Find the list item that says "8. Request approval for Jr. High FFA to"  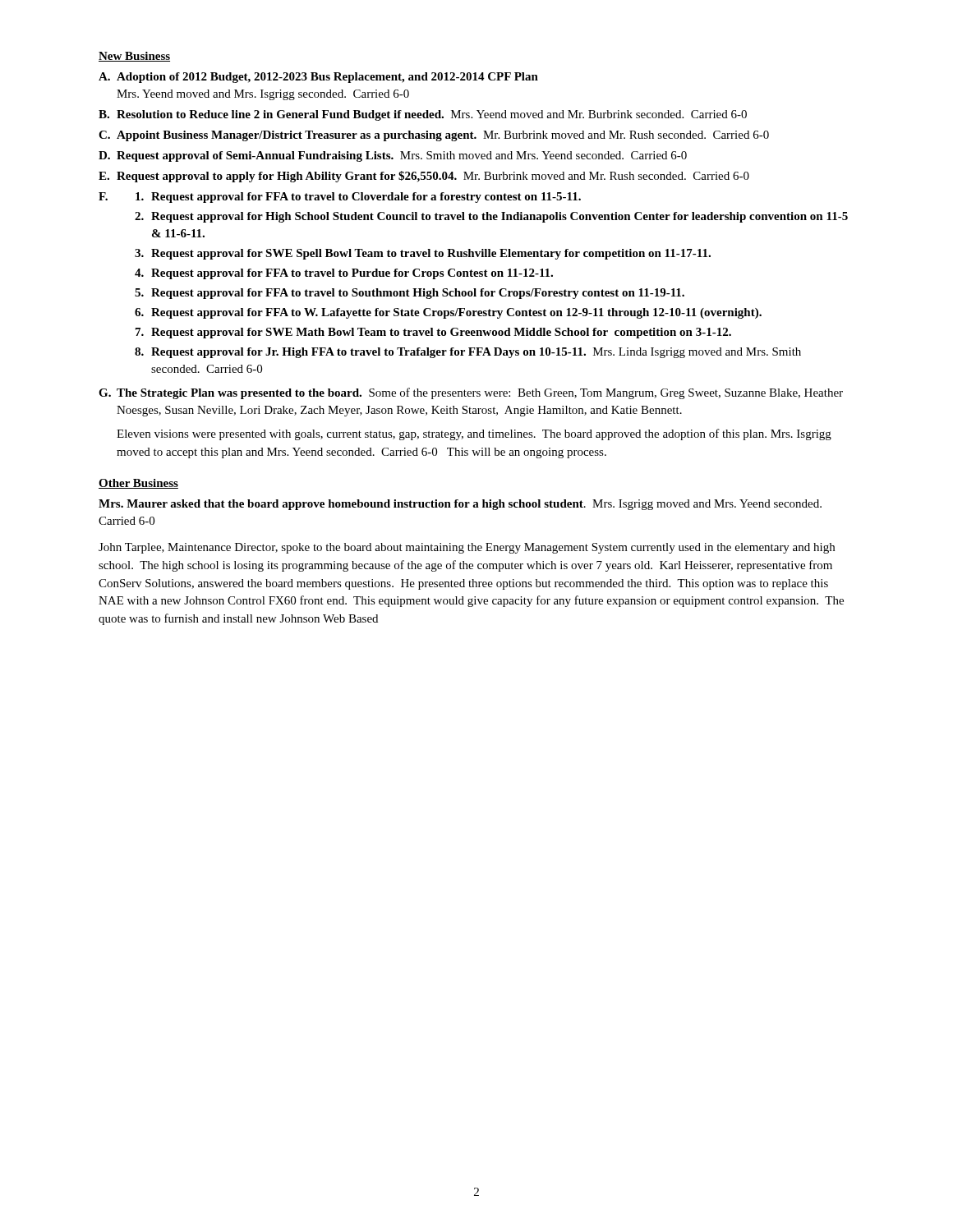495,361
